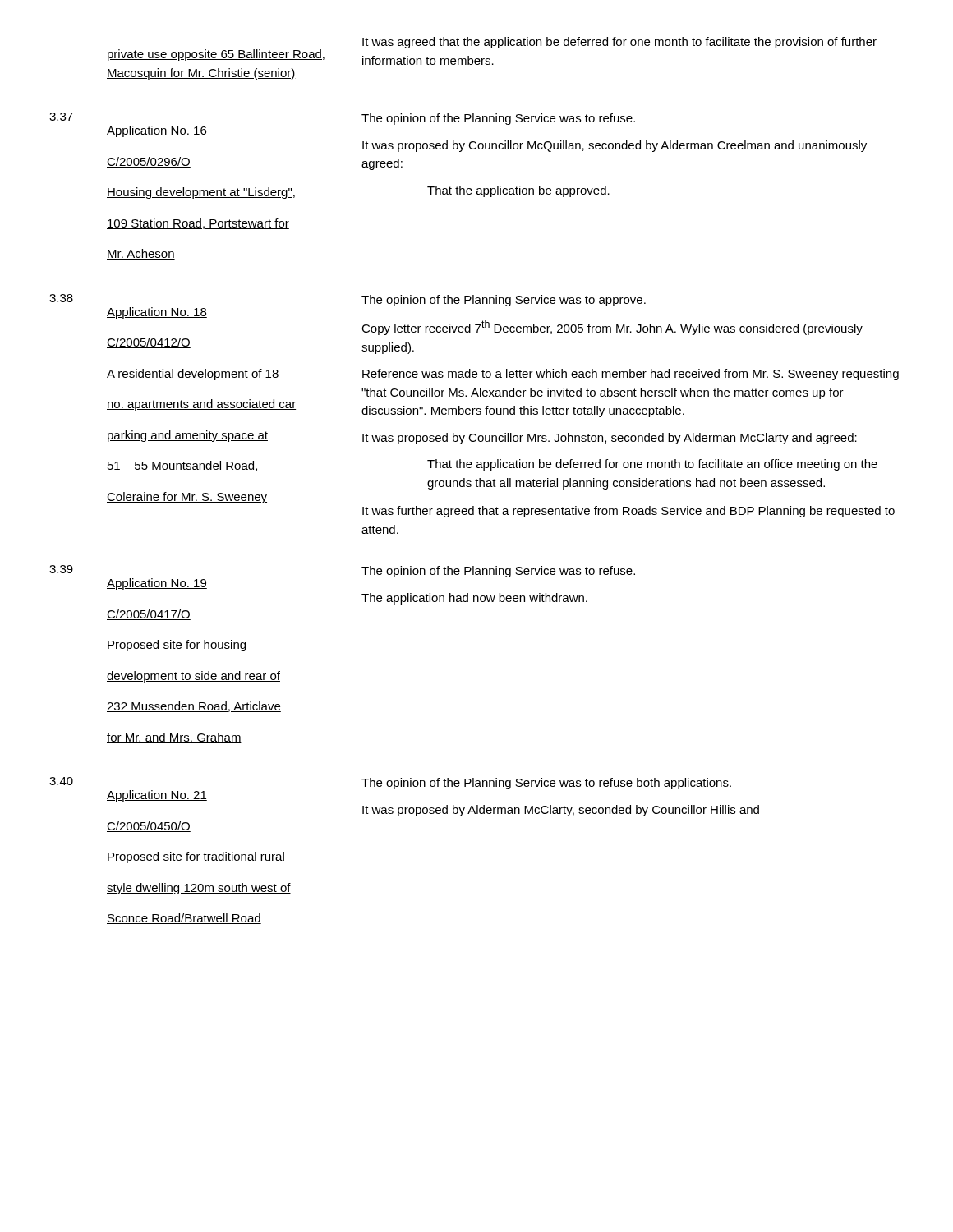Image resolution: width=953 pixels, height=1232 pixels.
Task: Find the block on this page that starts "3.40 Application No. 21 C/2005/0450/O Proposed site"
Action: (x=390, y=789)
